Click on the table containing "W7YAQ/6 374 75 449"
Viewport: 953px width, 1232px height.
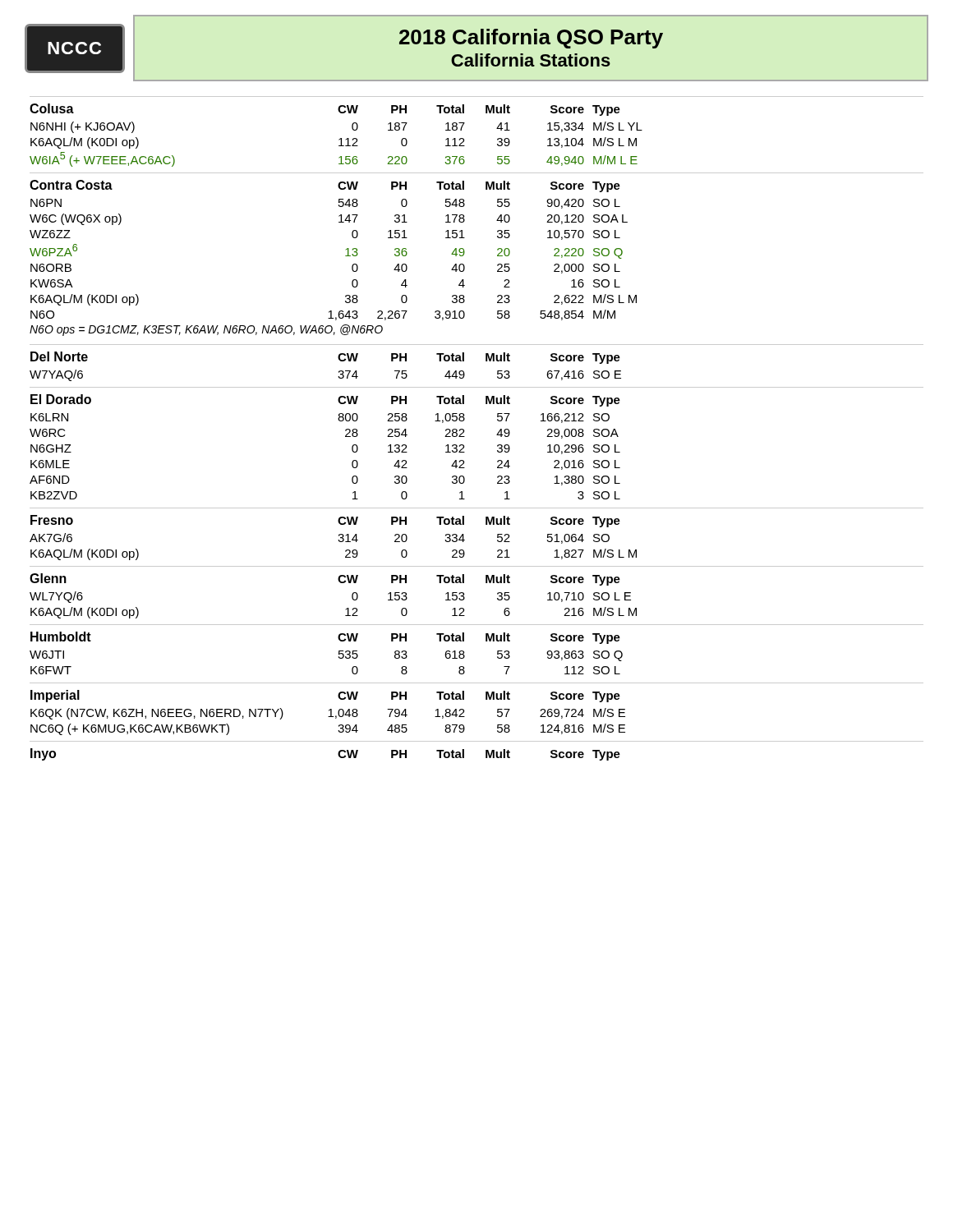click(x=476, y=374)
